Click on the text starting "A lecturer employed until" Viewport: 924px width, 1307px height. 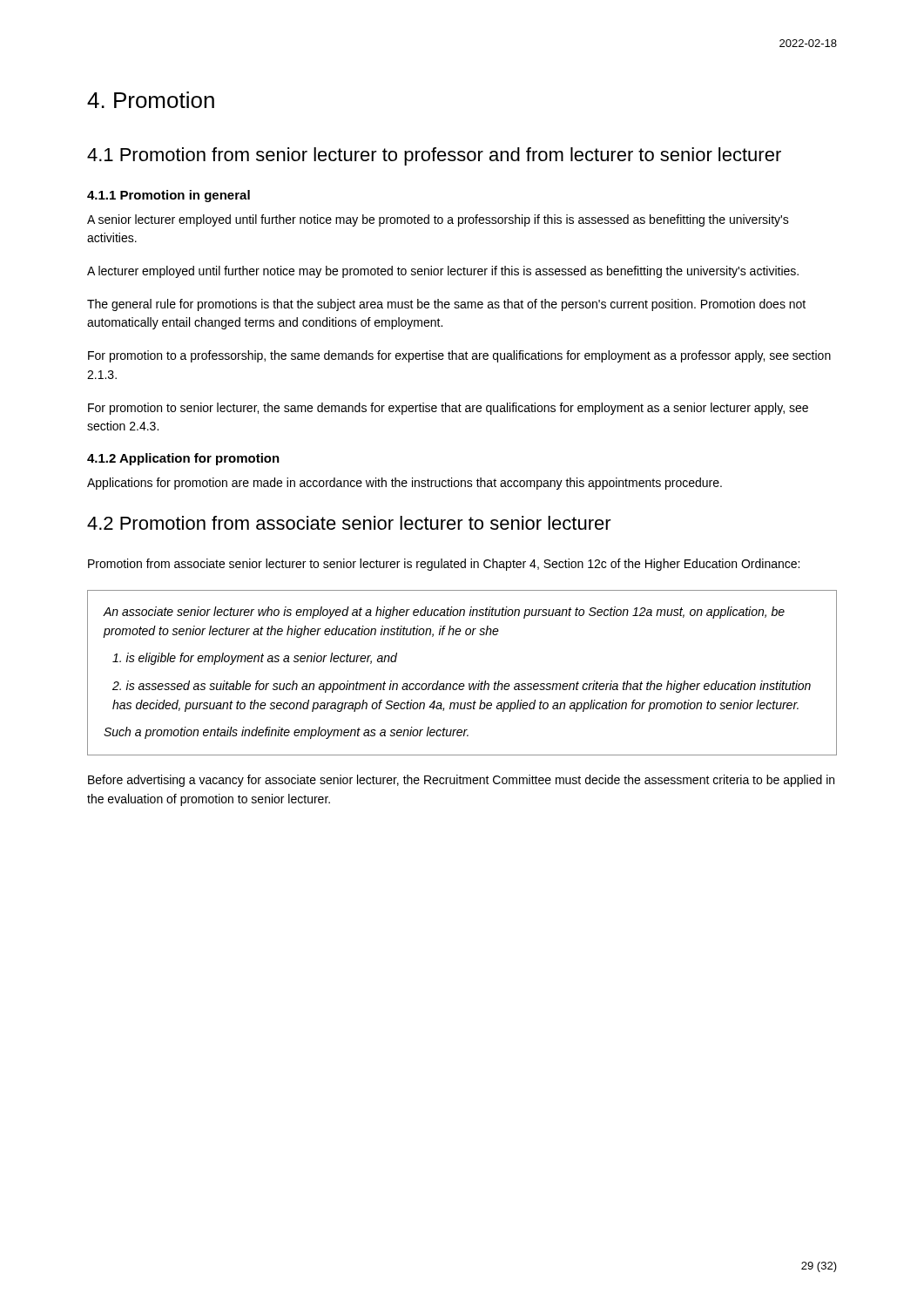(443, 271)
